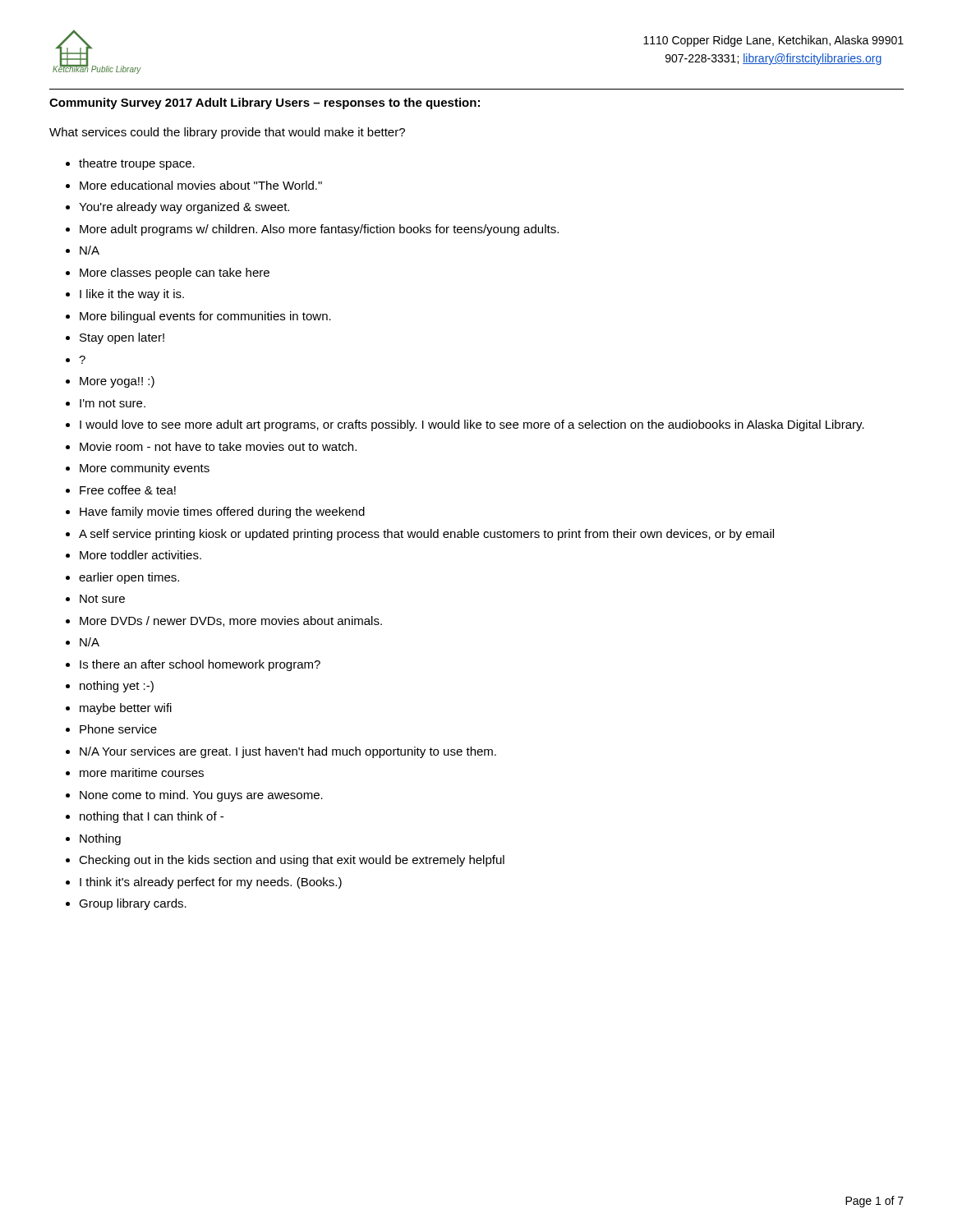Select the text block starting "Not sure"
Image resolution: width=953 pixels, height=1232 pixels.
pyautogui.click(x=102, y=598)
